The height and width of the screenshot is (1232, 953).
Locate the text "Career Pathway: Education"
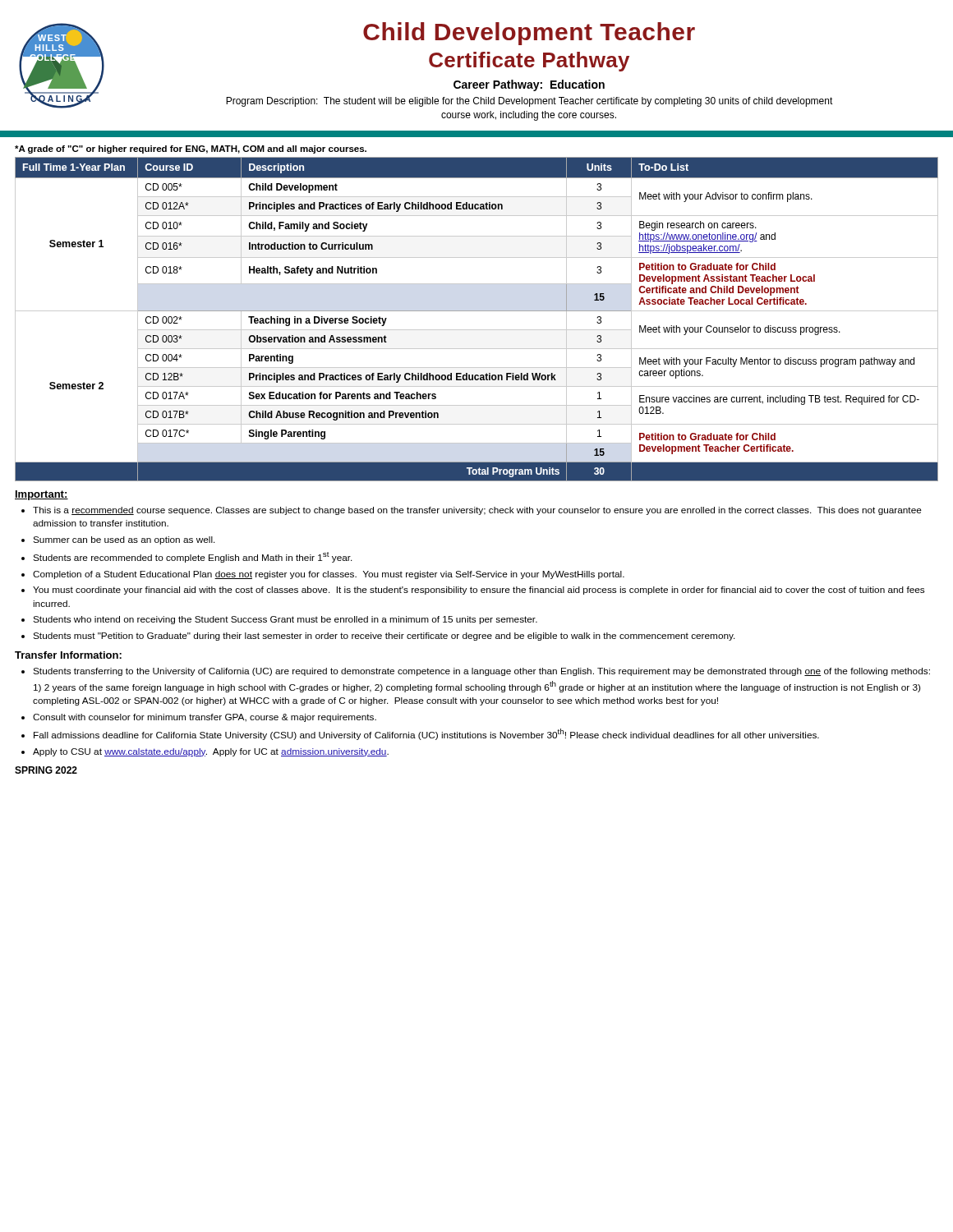pyautogui.click(x=529, y=85)
